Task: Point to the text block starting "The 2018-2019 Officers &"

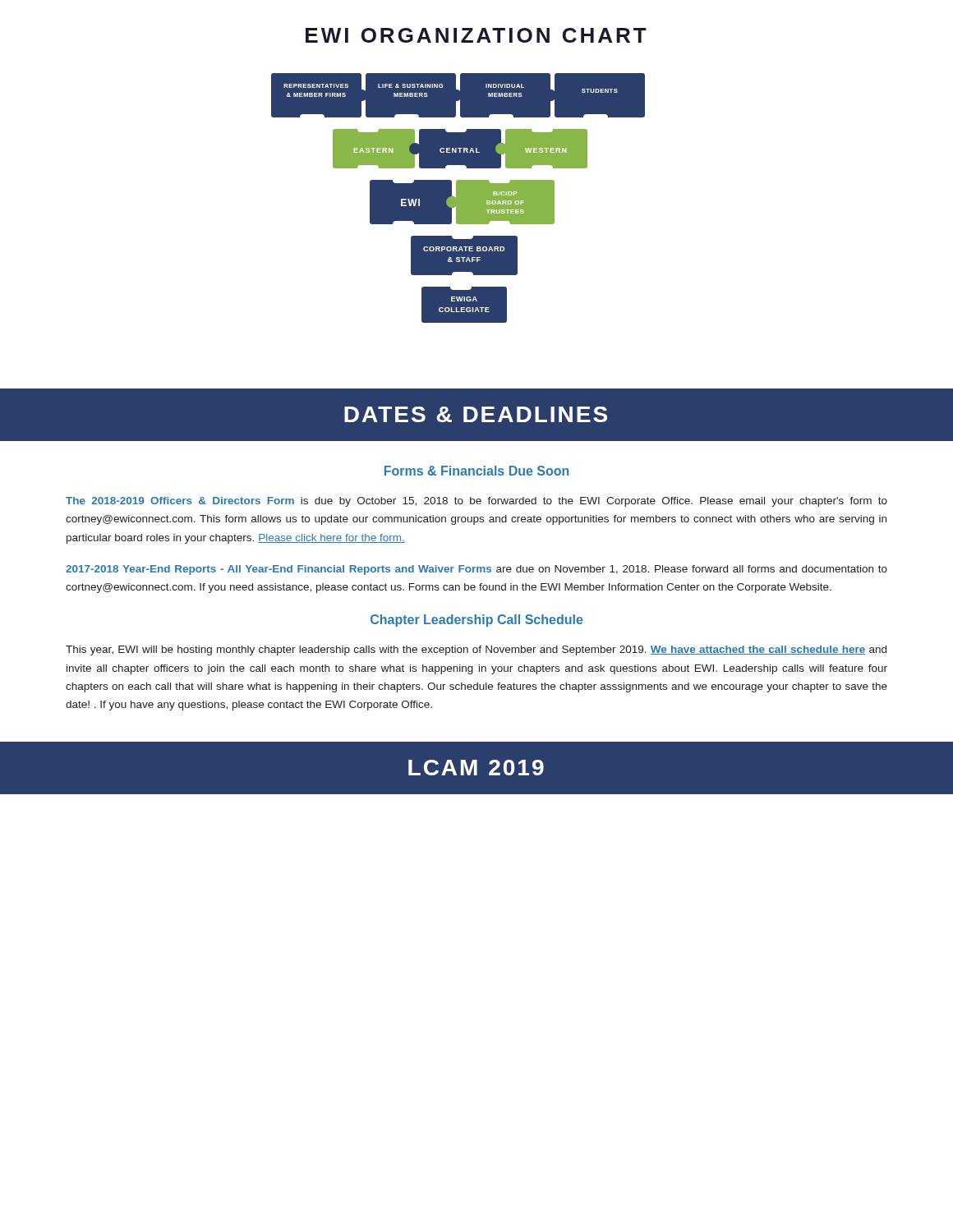Action: pos(476,519)
